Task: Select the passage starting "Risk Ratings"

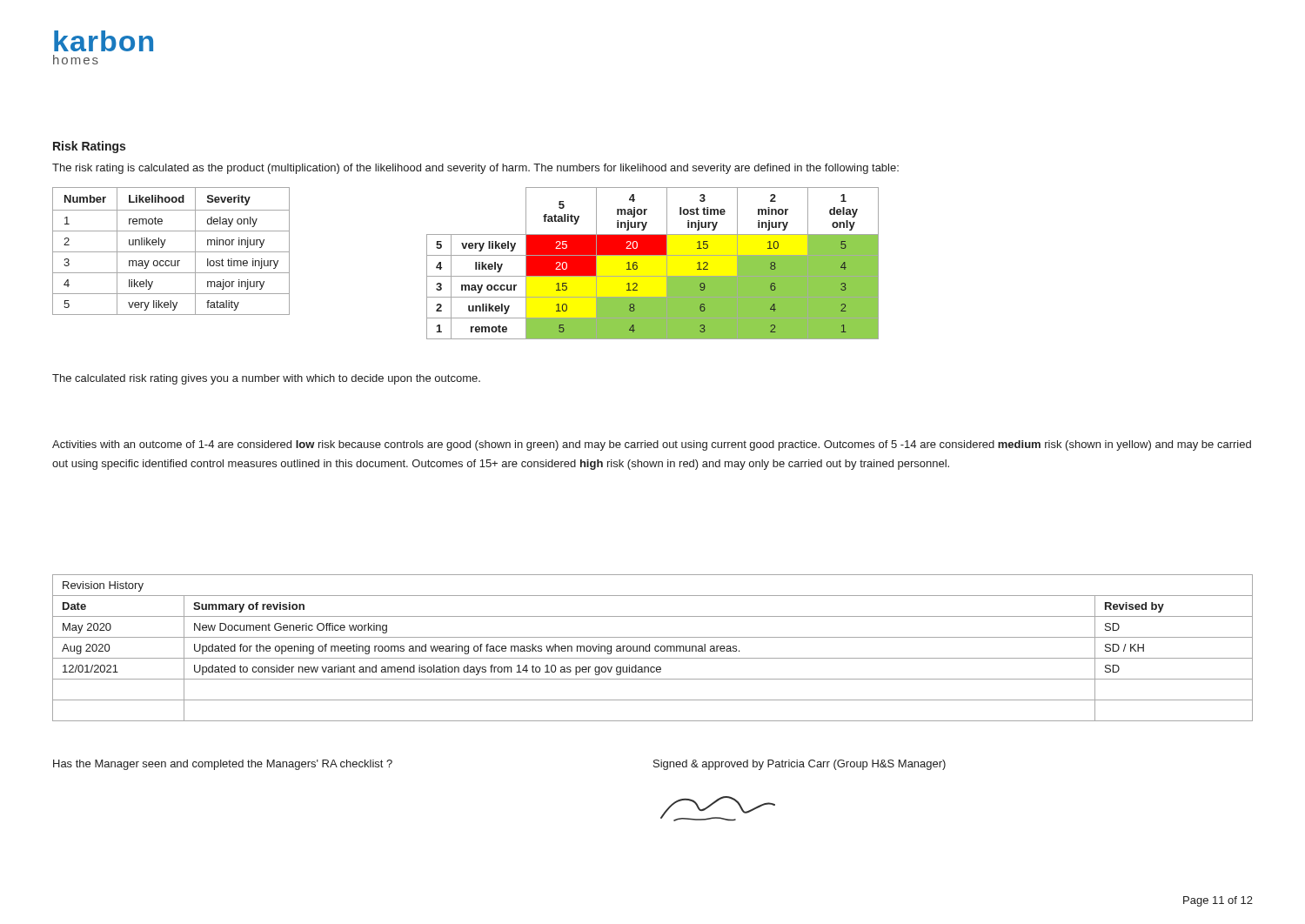Action: tap(89, 146)
